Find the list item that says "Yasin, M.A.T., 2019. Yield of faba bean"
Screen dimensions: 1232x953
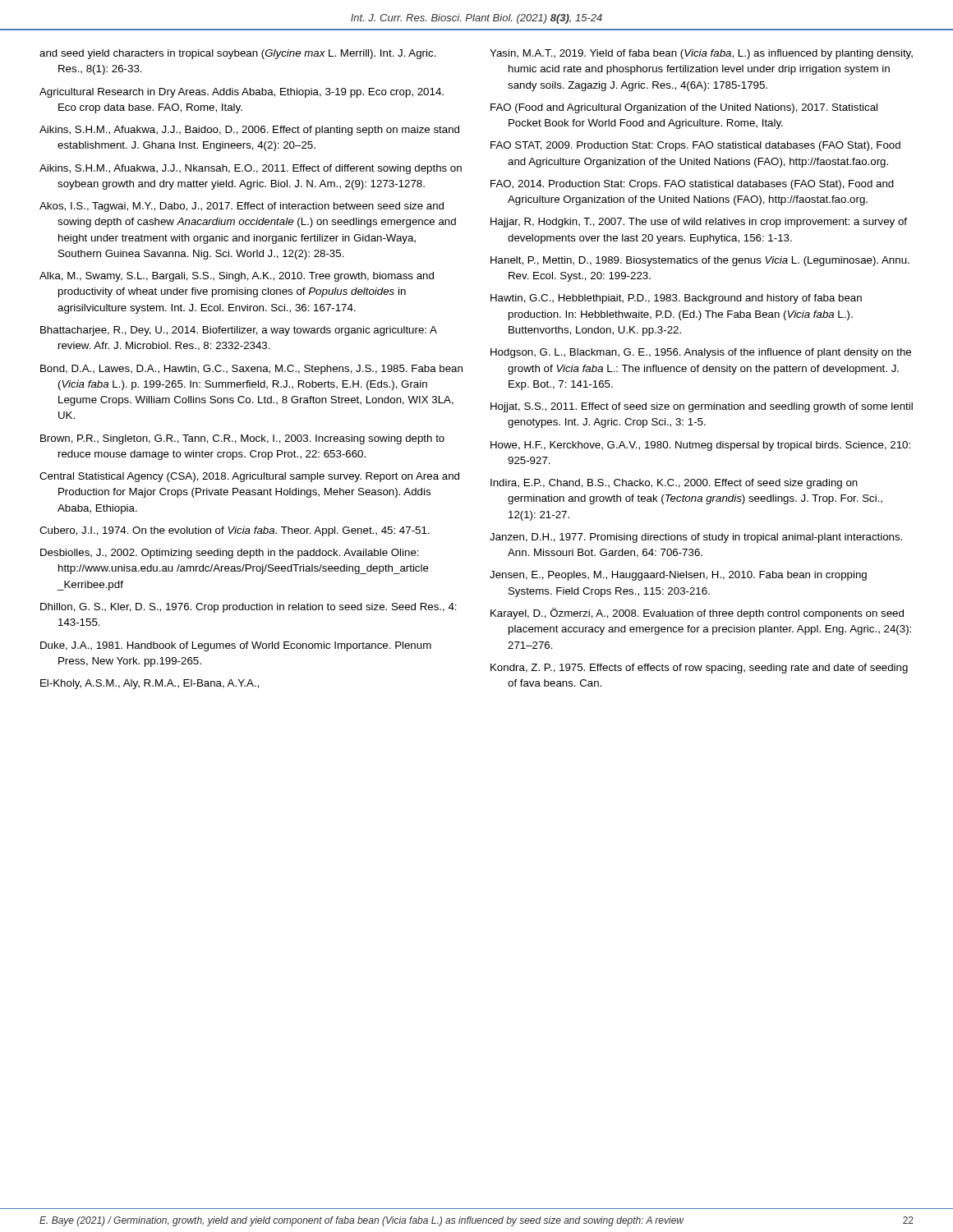(702, 69)
